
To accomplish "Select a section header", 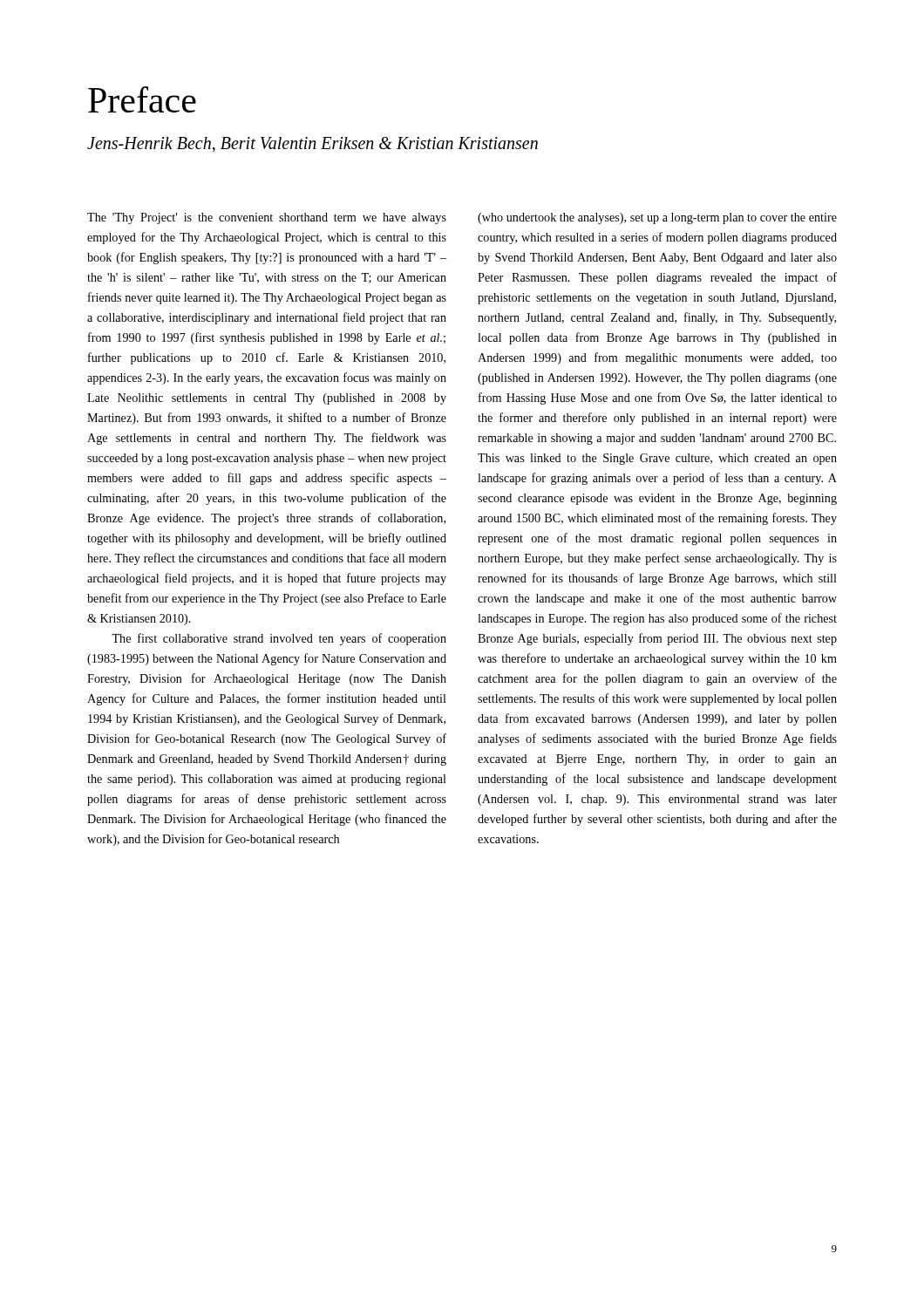I will 313,143.
